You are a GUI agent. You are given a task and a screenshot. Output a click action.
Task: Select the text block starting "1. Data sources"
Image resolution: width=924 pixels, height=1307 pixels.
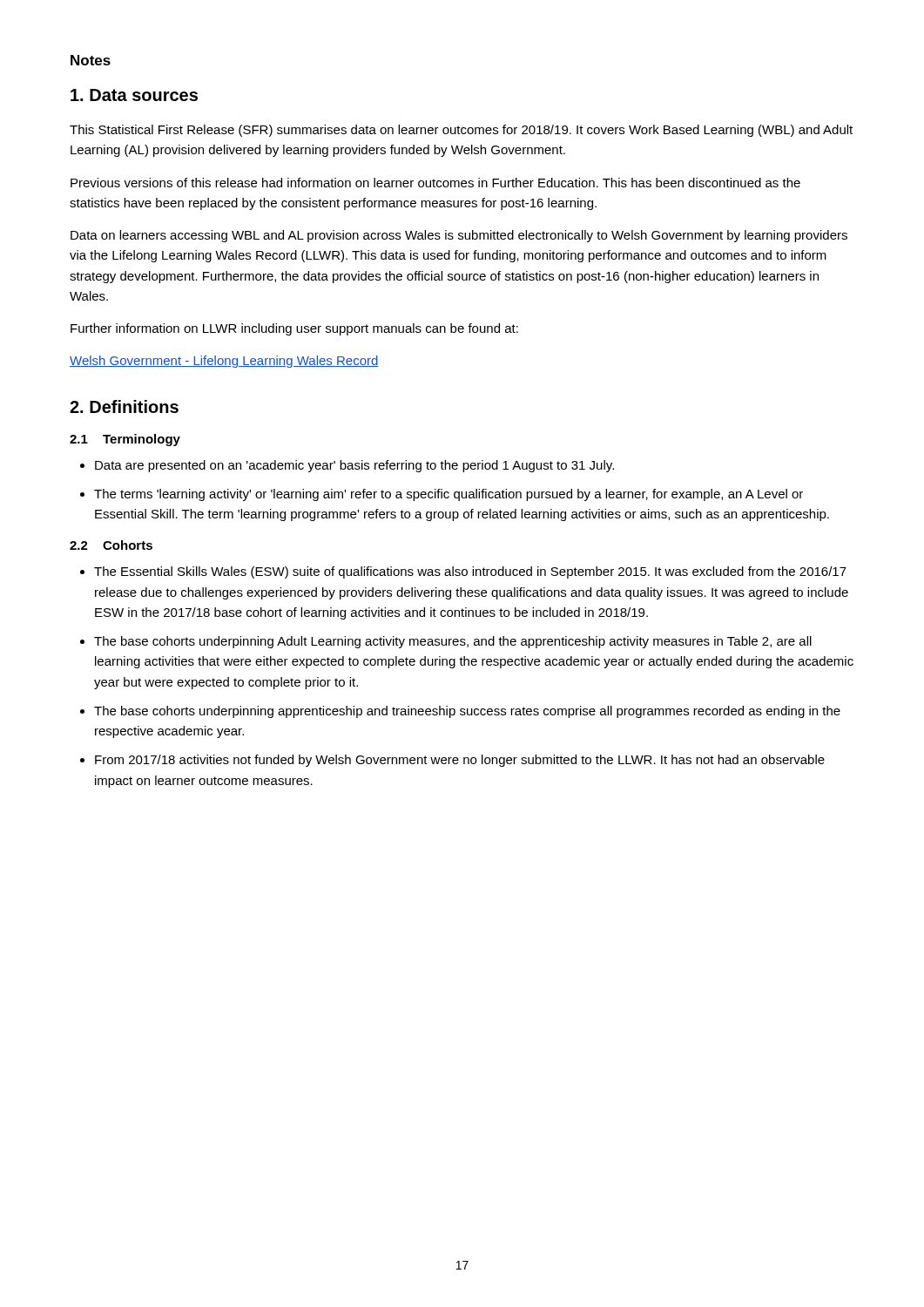(134, 95)
